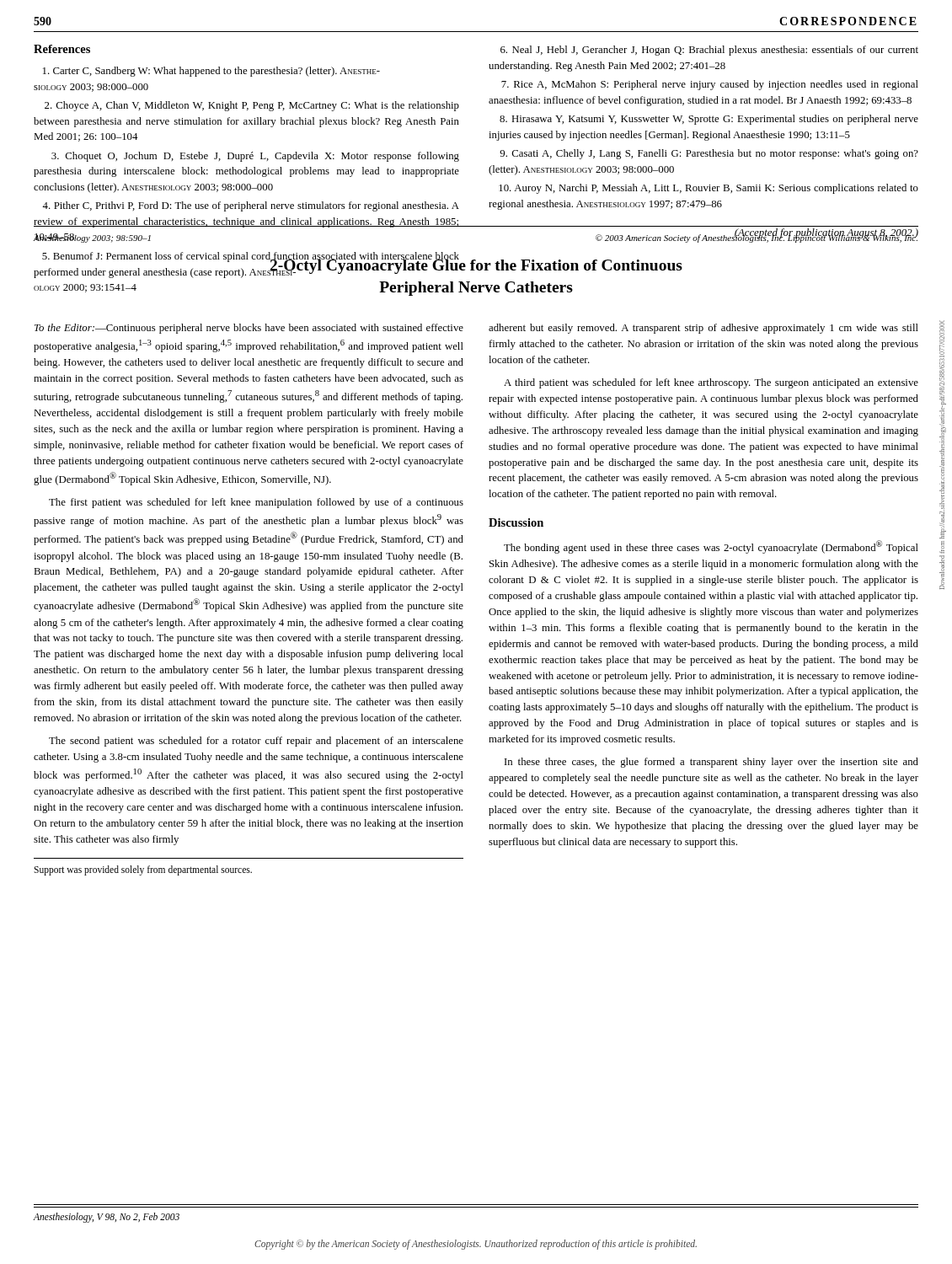Find the text block starting "A third patient"
Image resolution: width=952 pixels, height=1264 pixels.
[703, 438]
